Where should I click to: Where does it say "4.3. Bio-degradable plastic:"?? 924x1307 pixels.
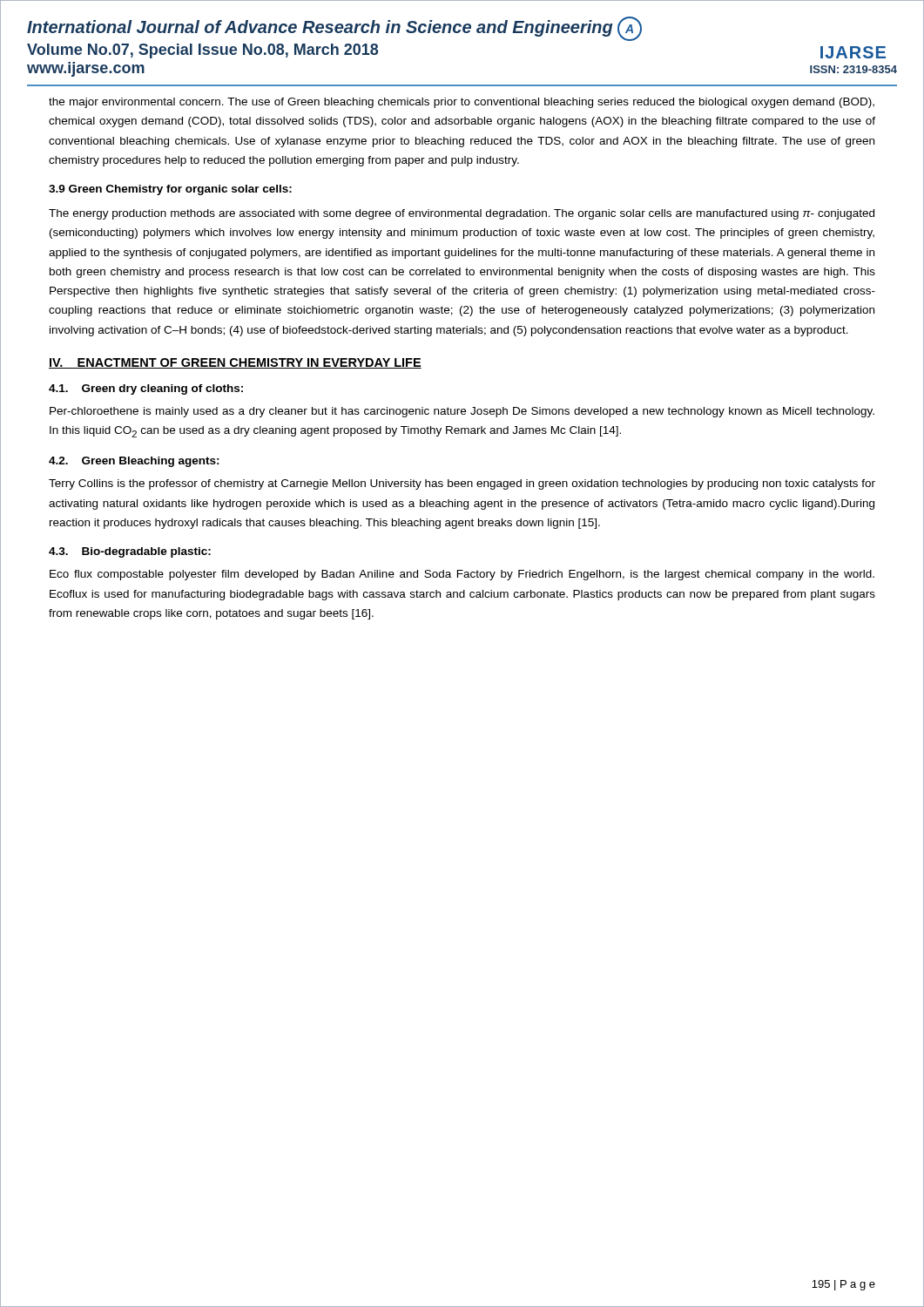[130, 551]
